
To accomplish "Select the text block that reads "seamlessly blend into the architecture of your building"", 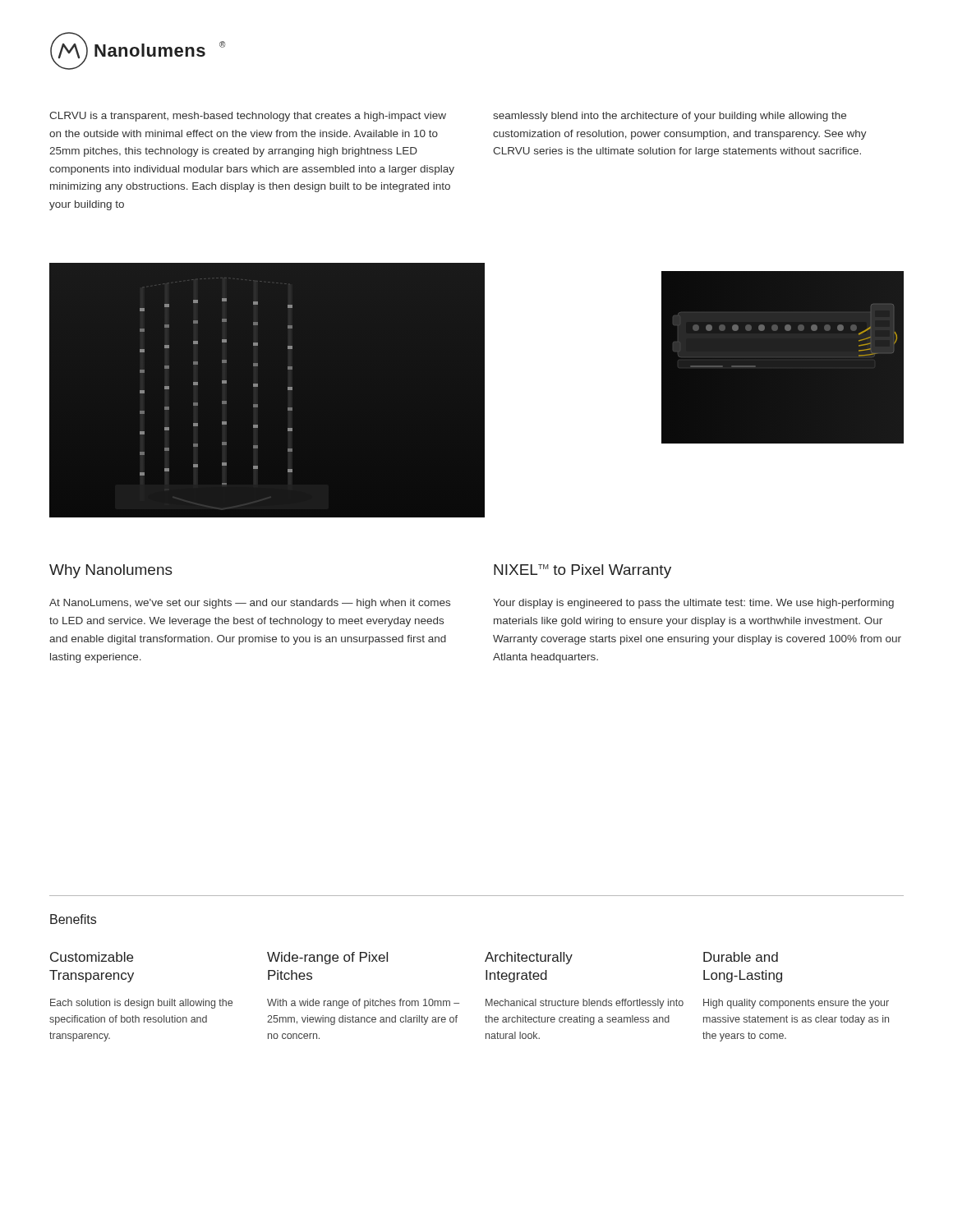I will point(680,133).
